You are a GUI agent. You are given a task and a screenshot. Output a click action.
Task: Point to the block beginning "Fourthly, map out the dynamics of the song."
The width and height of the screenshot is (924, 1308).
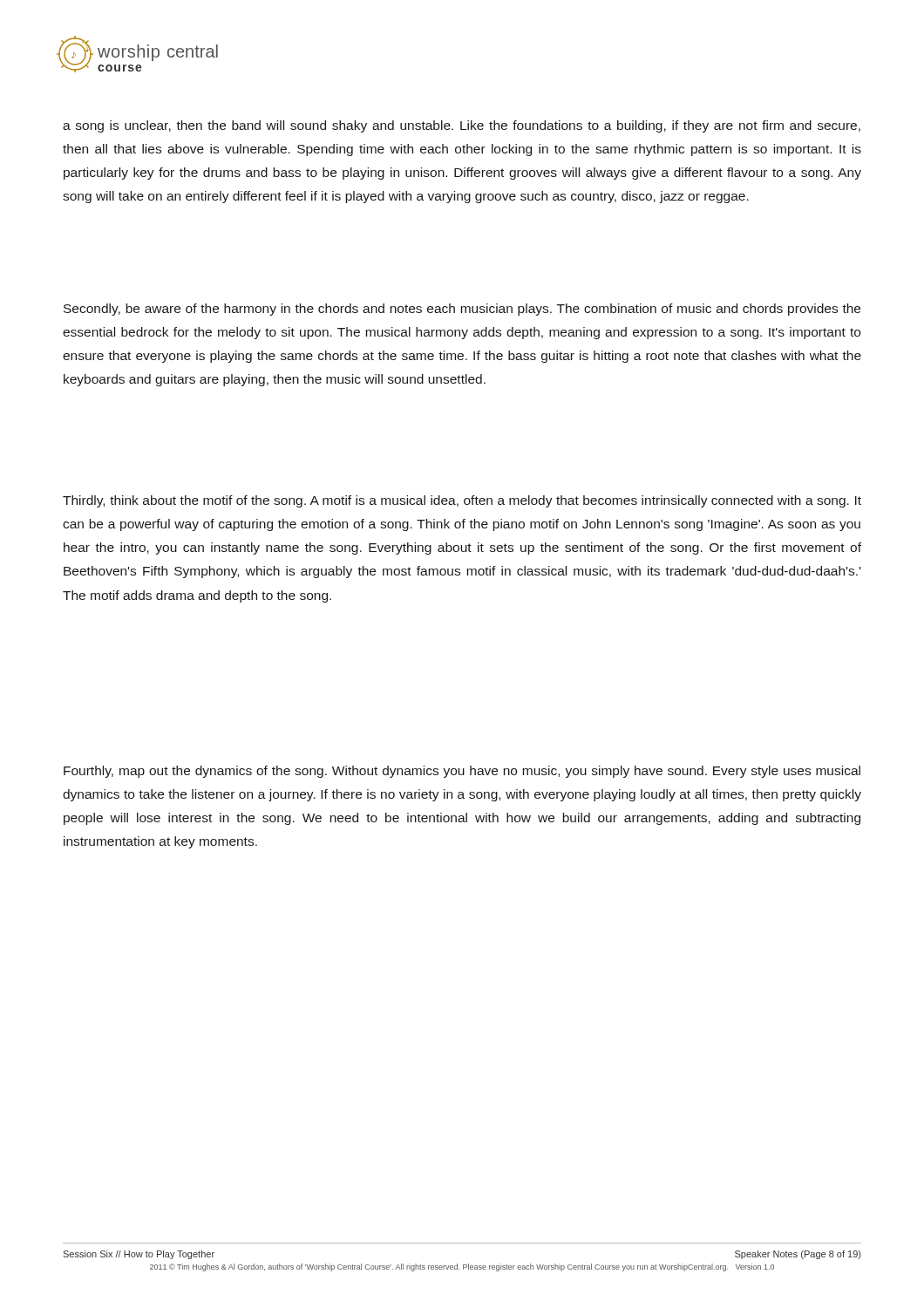tap(462, 806)
